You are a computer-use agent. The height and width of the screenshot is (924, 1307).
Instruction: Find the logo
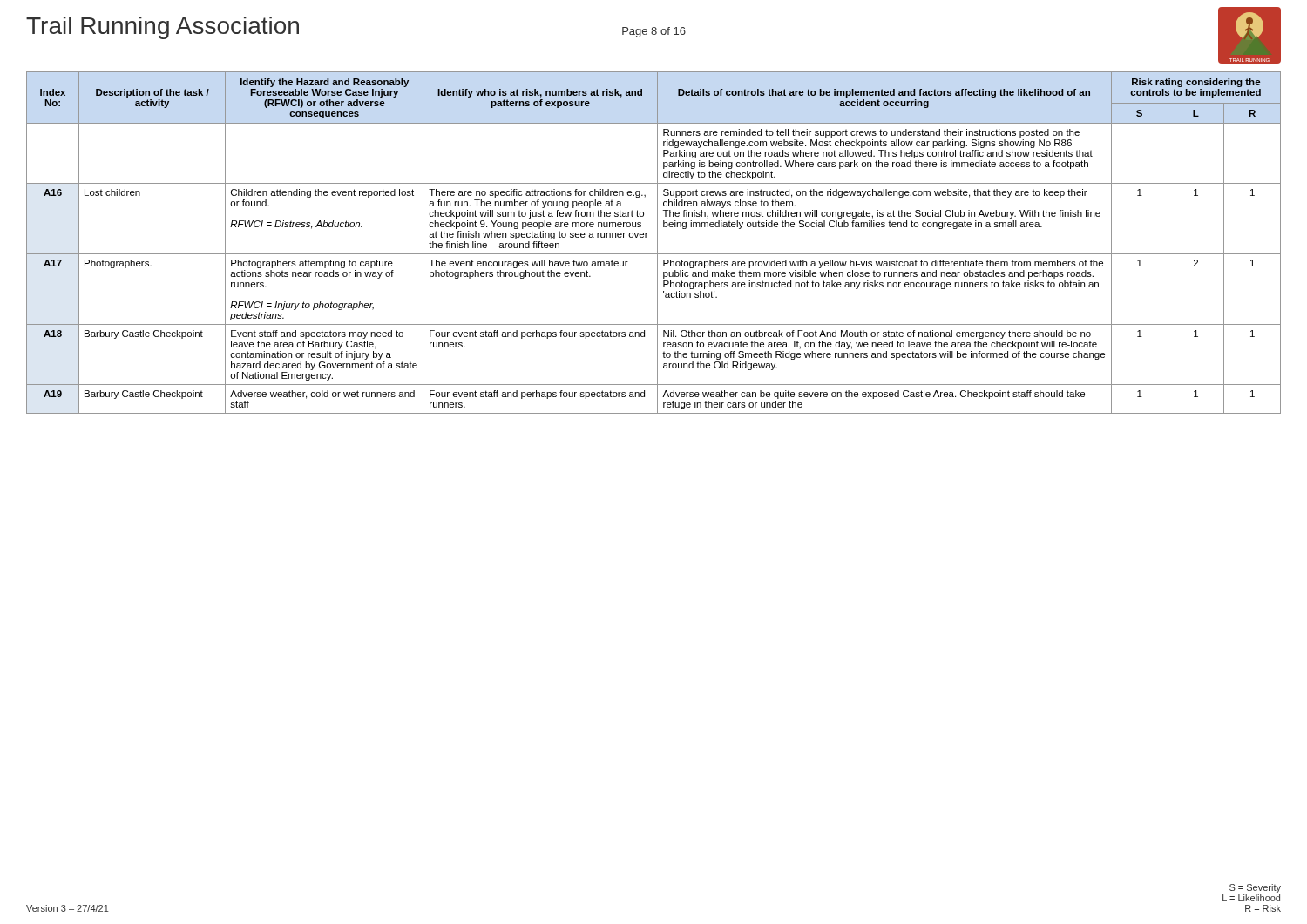pos(1249,35)
